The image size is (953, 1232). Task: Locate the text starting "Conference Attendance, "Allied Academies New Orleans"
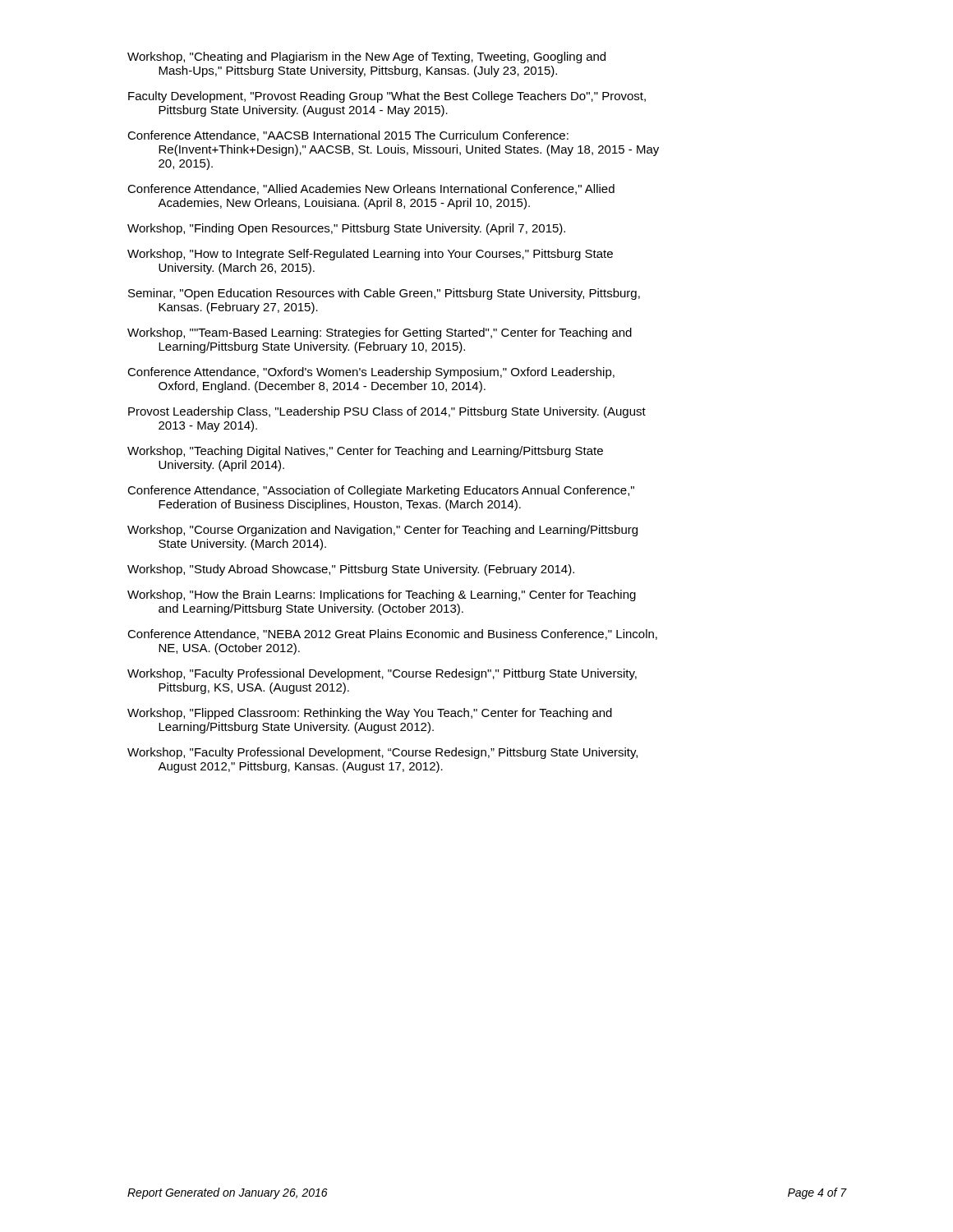point(487,195)
